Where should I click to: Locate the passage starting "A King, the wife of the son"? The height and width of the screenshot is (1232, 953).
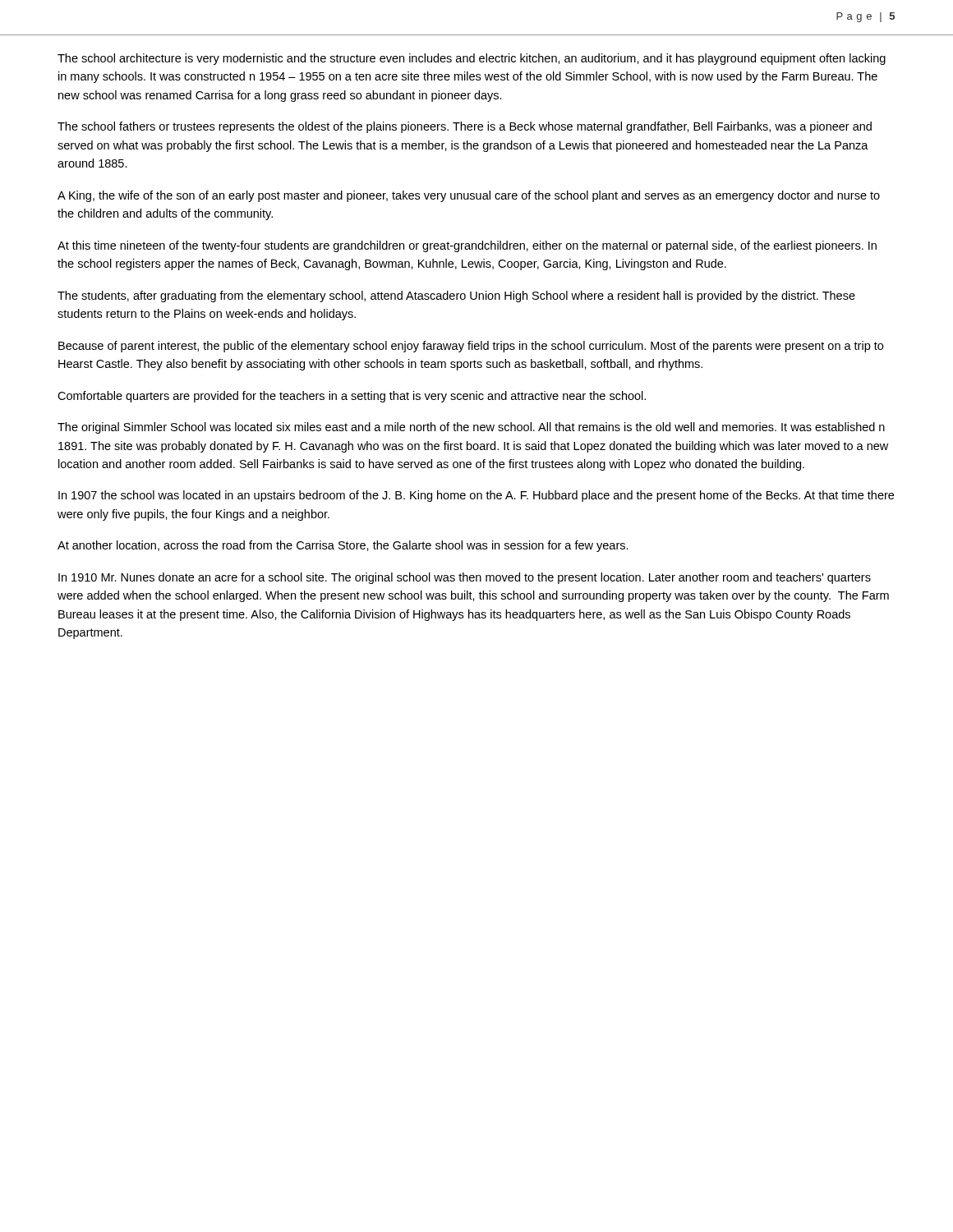pos(469,205)
